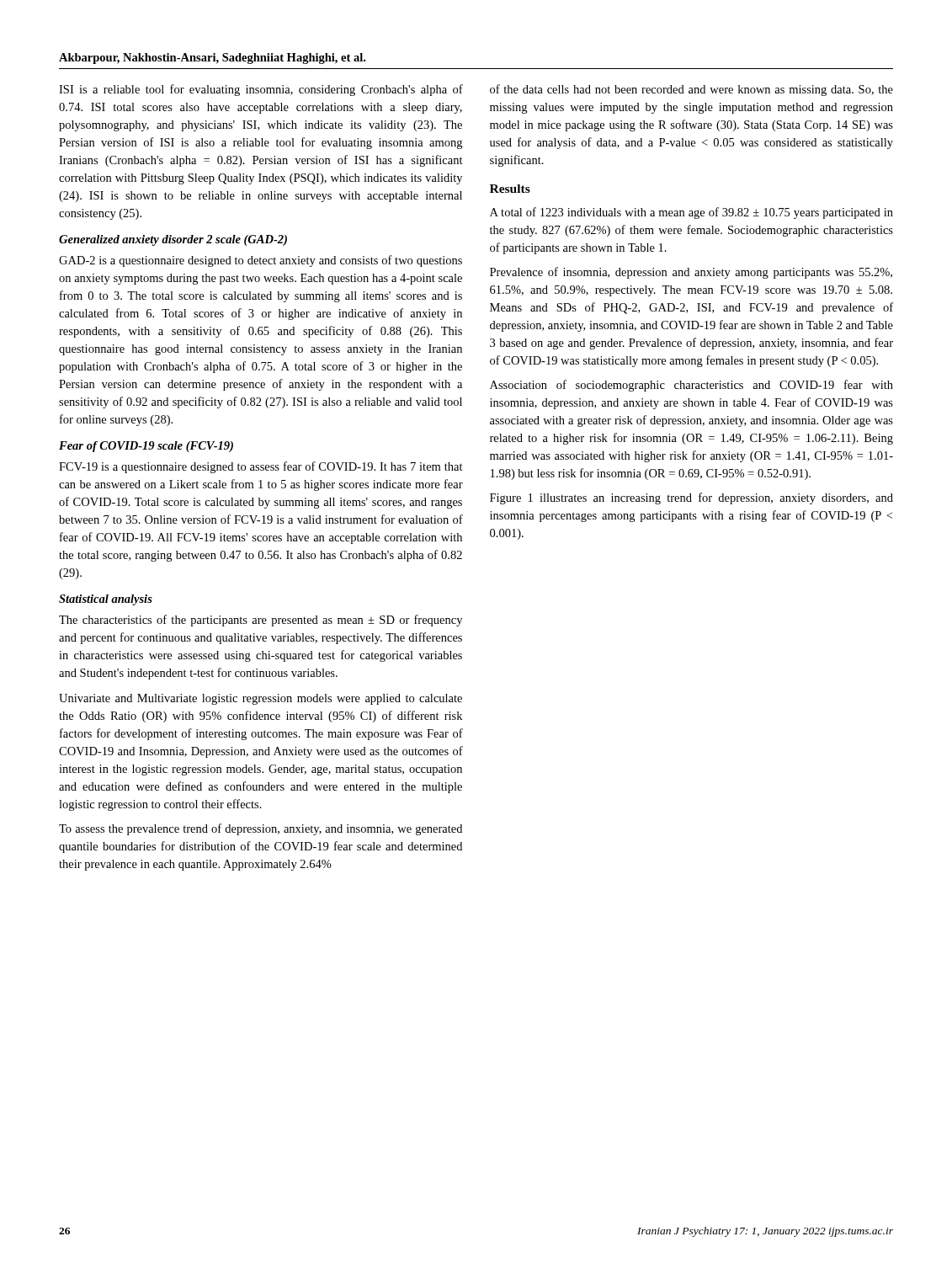Locate the text block that reads "Association of sociodemographic characteristics"
The width and height of the screenshot is (952, 1263).
point(691,429)
